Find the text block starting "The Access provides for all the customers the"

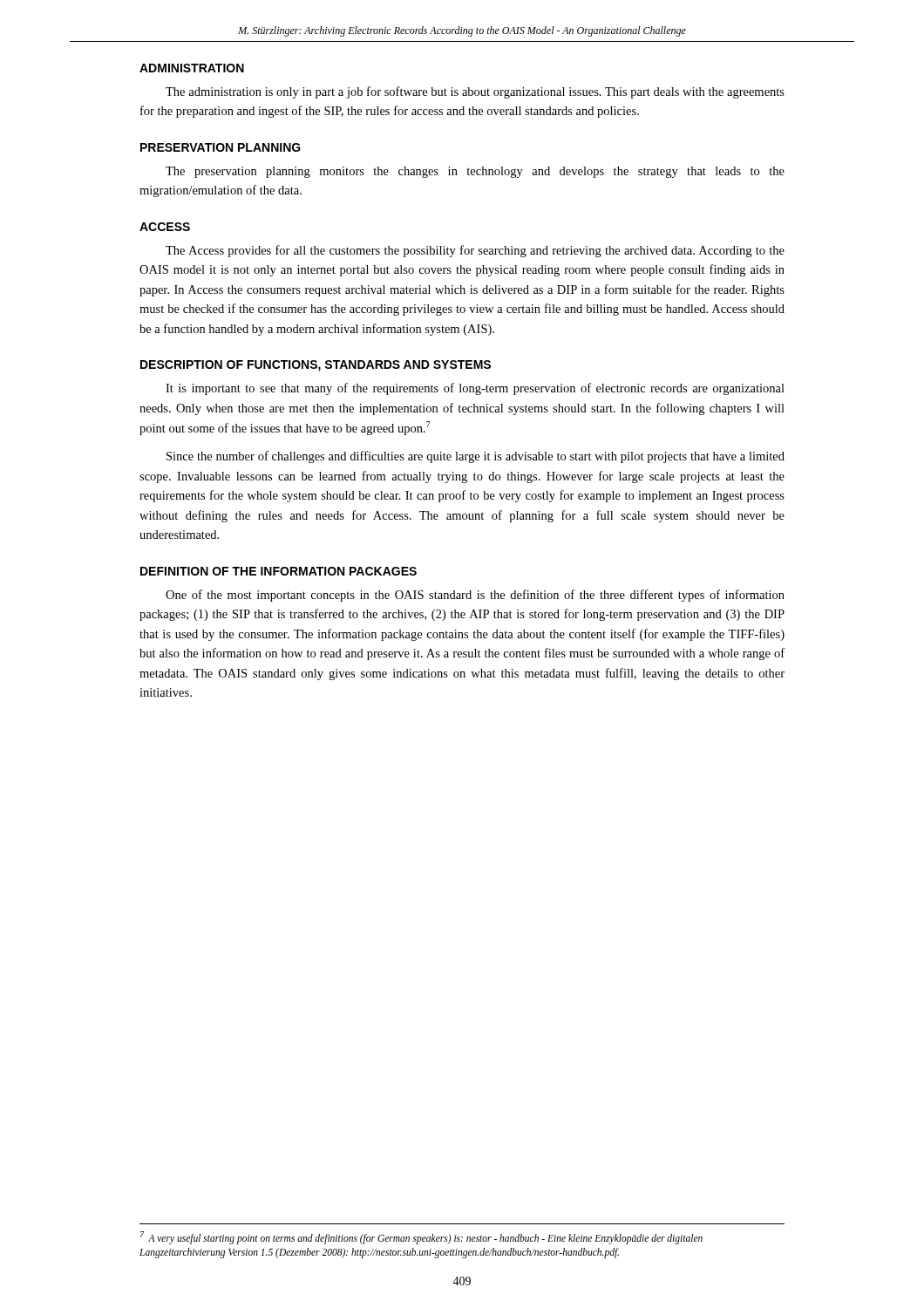tap(462, 289)
